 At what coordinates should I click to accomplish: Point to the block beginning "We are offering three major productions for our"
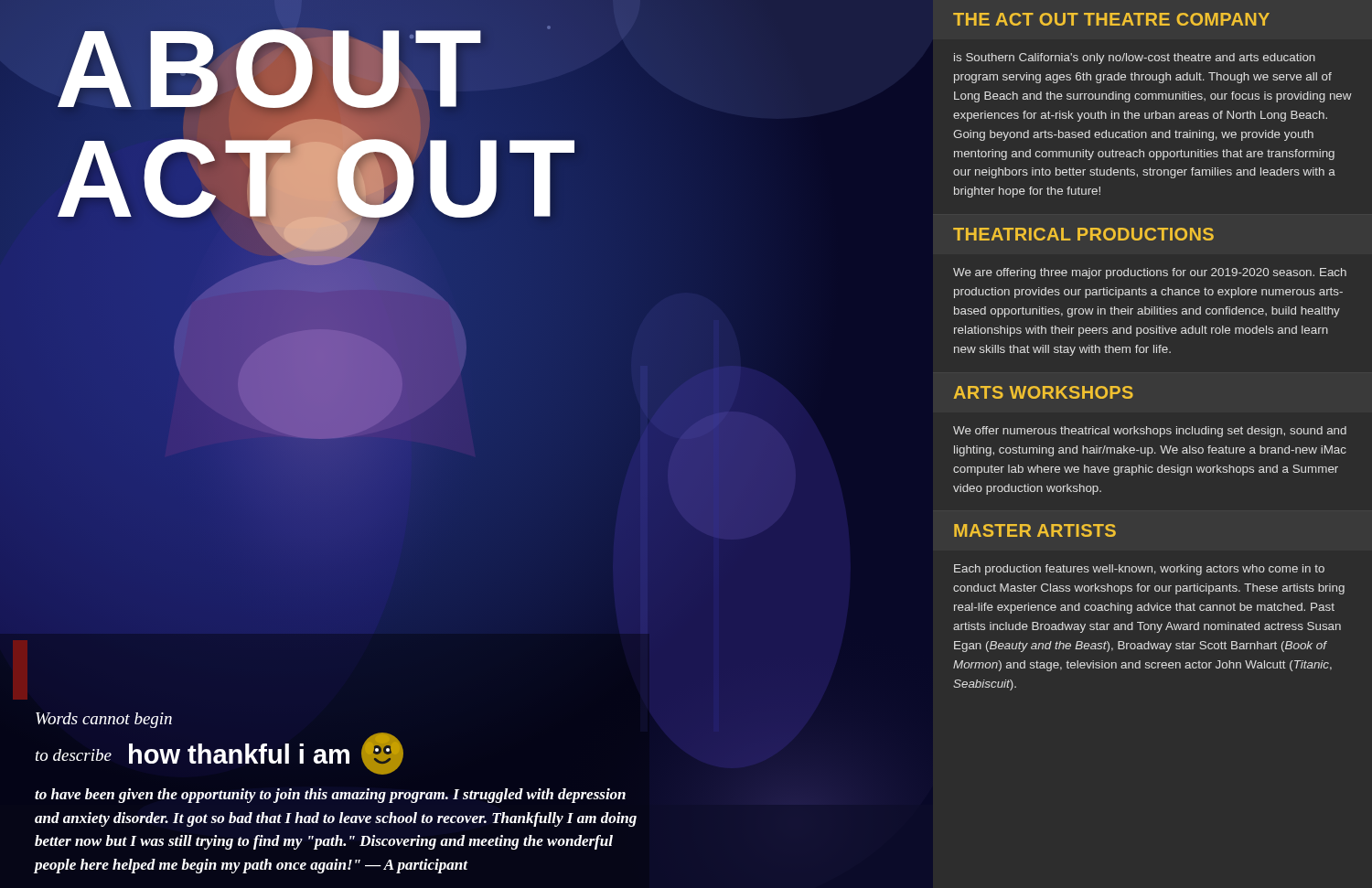point(1152,311)
